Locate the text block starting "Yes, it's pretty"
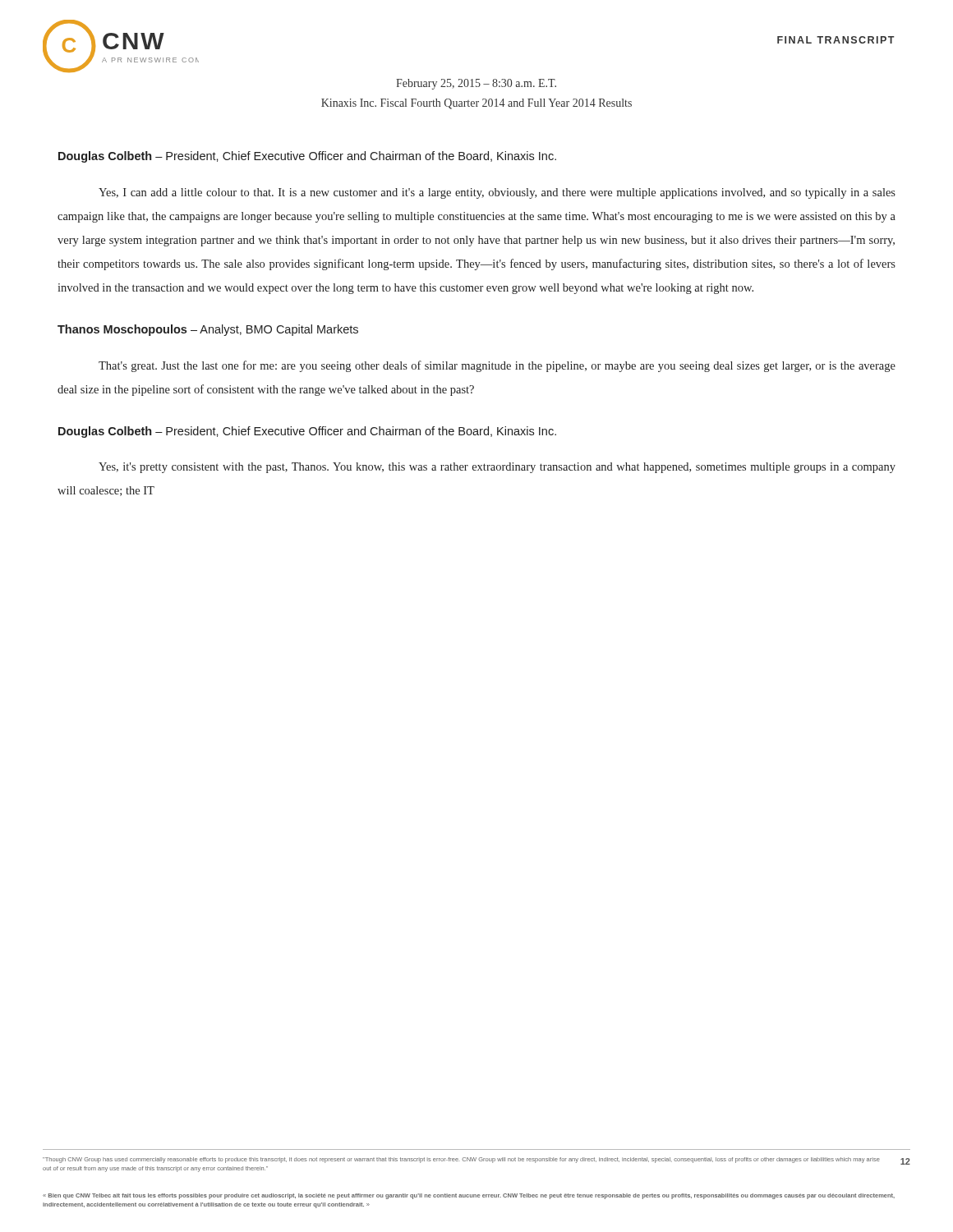Screen dimensions: 1232x953 [476, 479]
